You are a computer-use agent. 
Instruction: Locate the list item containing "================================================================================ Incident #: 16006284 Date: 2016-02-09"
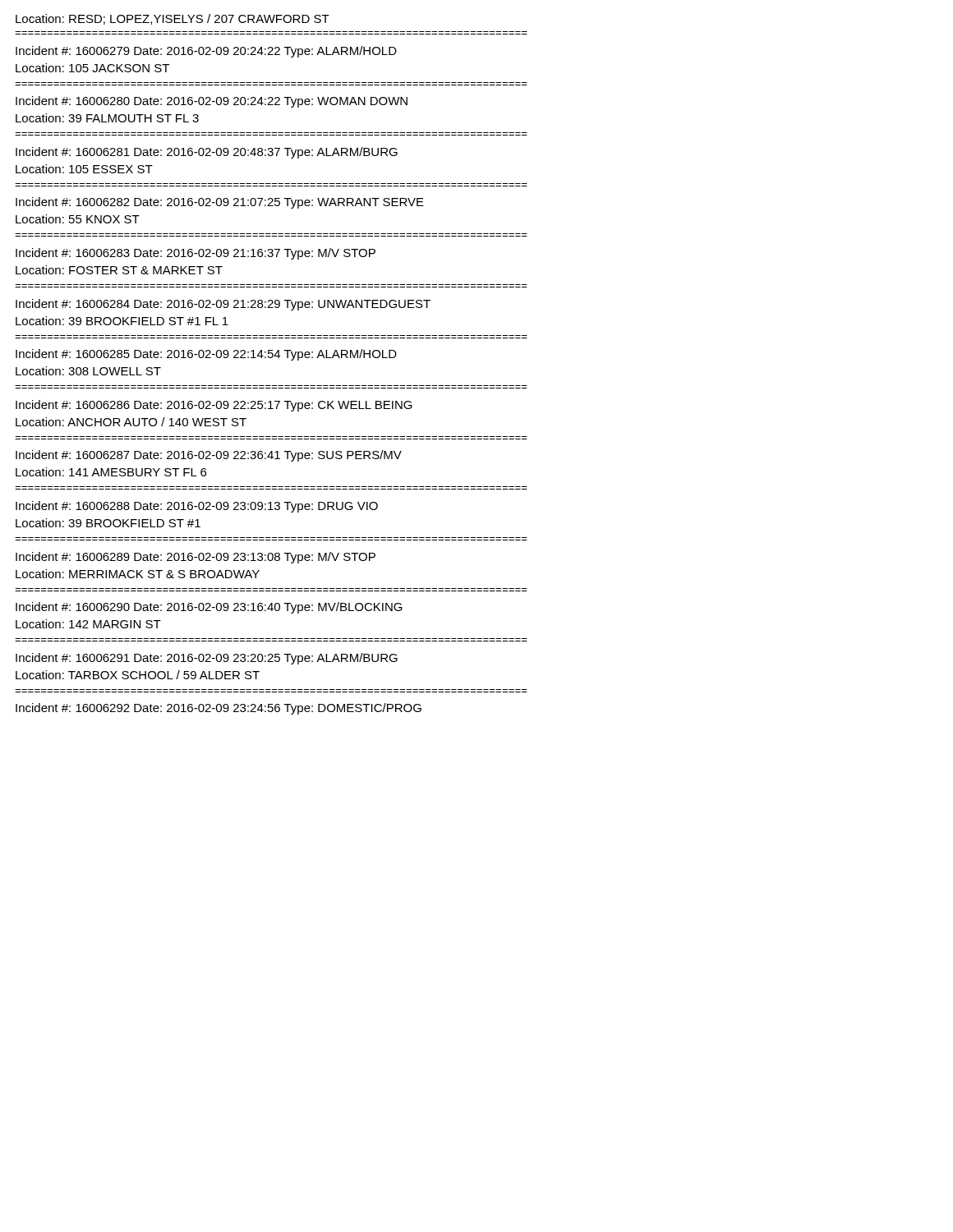pyautogui.click(x=223, y=305)
